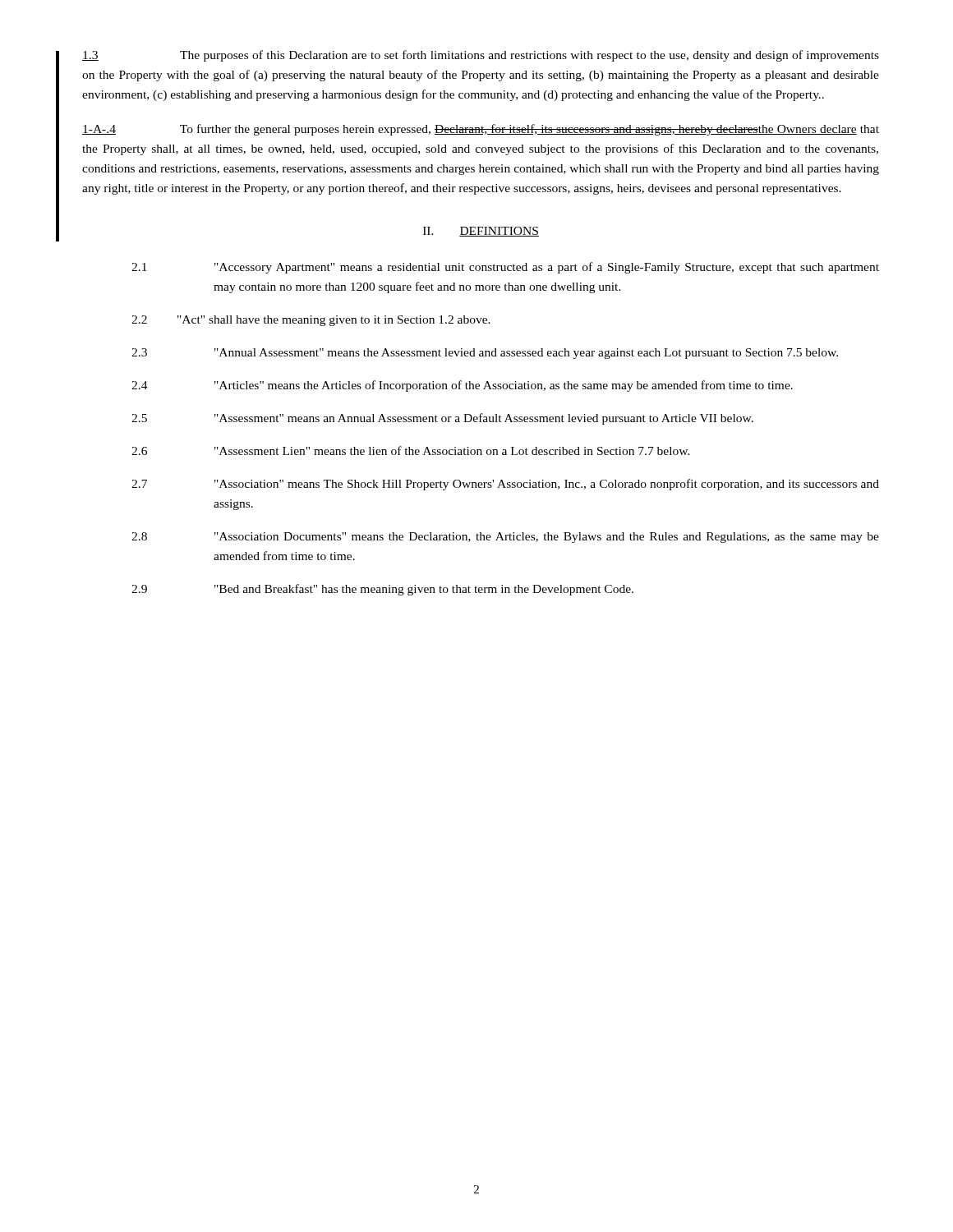The width and height of the screenshot is (953, 1232).
Task: Find the passage starting "8 "Association Documents" means the Declaration, the Articles,"
Action: (481, 546)
